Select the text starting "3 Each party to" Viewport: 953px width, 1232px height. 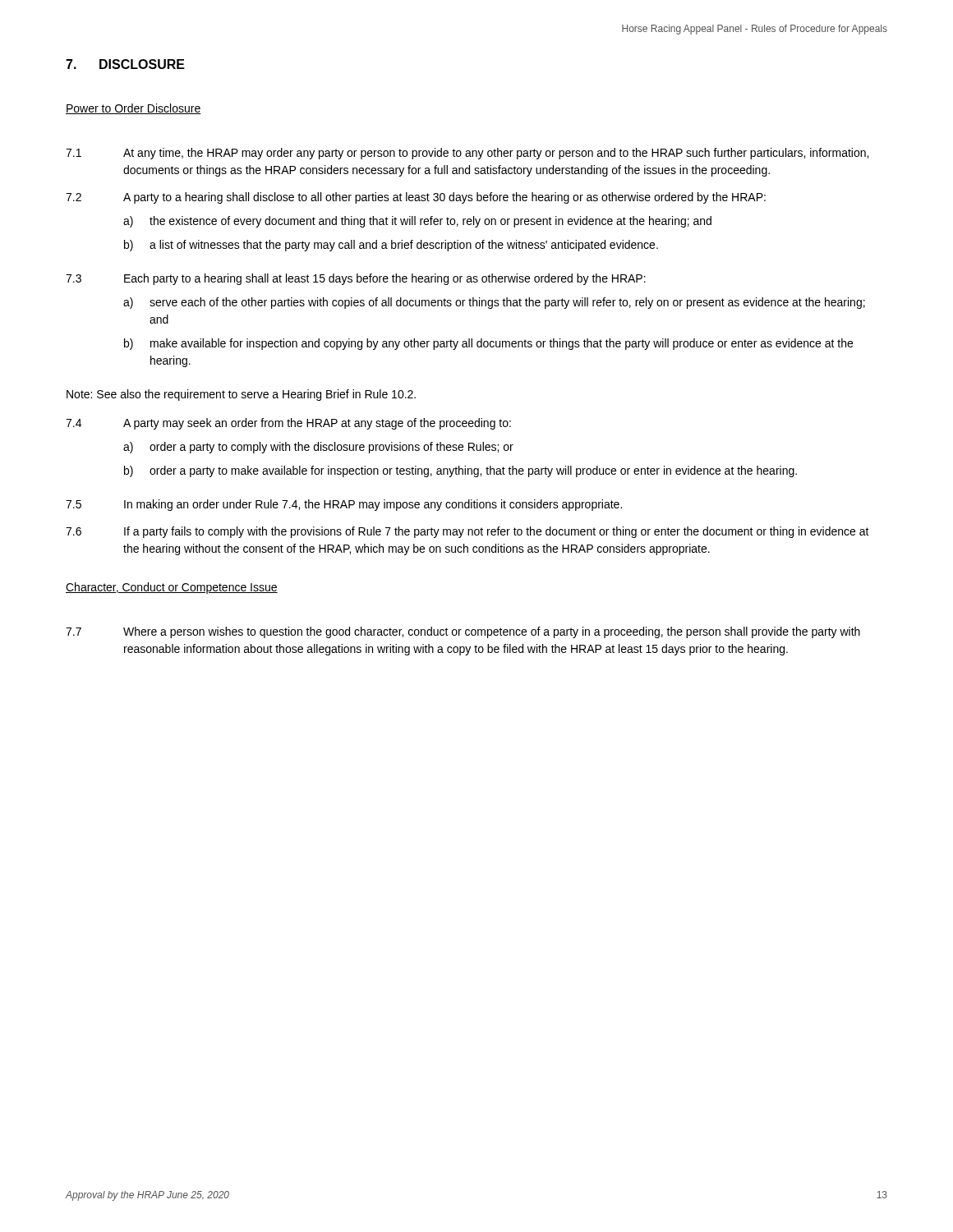tap(356, 279)
